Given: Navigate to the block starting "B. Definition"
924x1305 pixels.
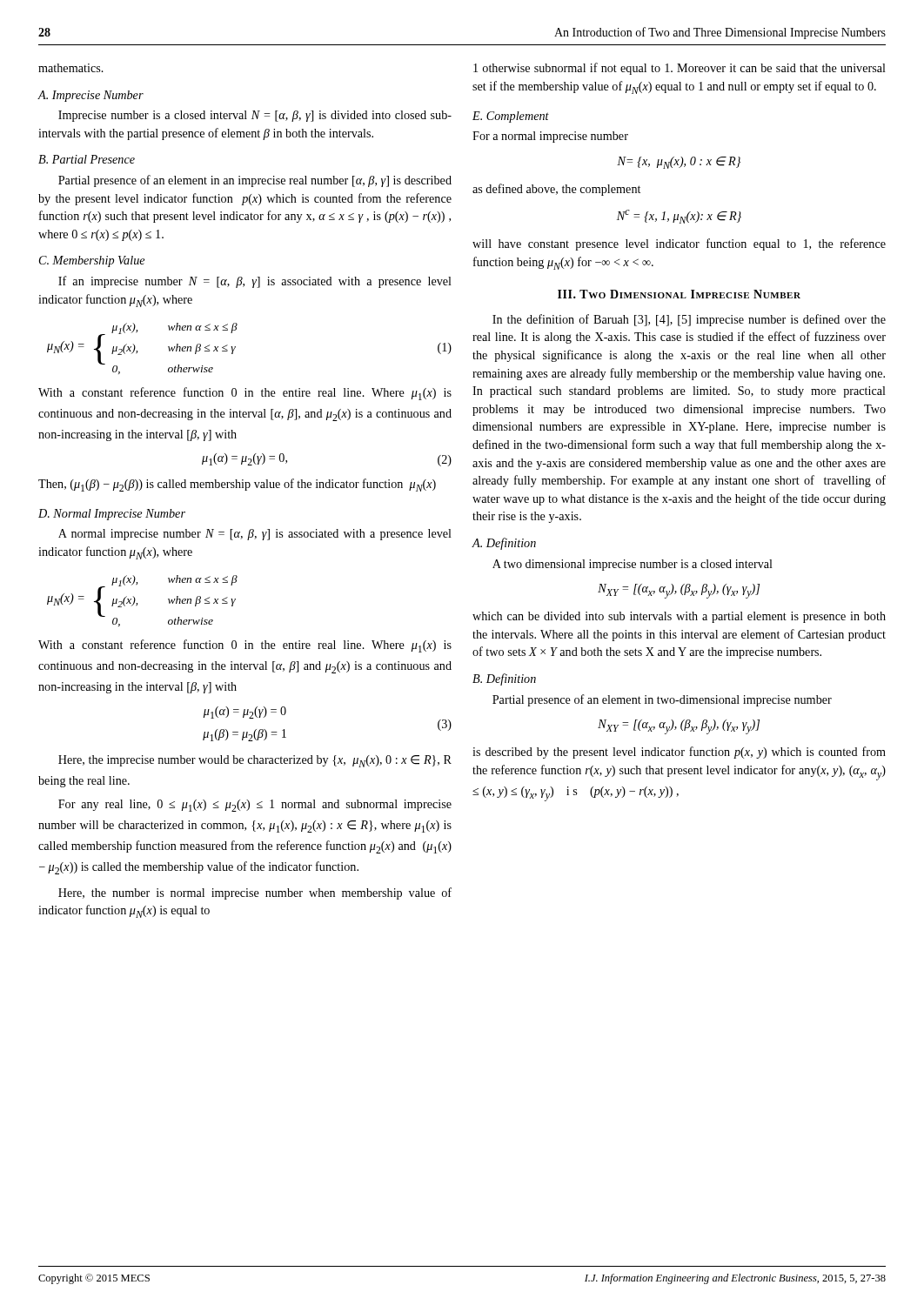Looking at the screenshot, I should (x=504, y=679).
